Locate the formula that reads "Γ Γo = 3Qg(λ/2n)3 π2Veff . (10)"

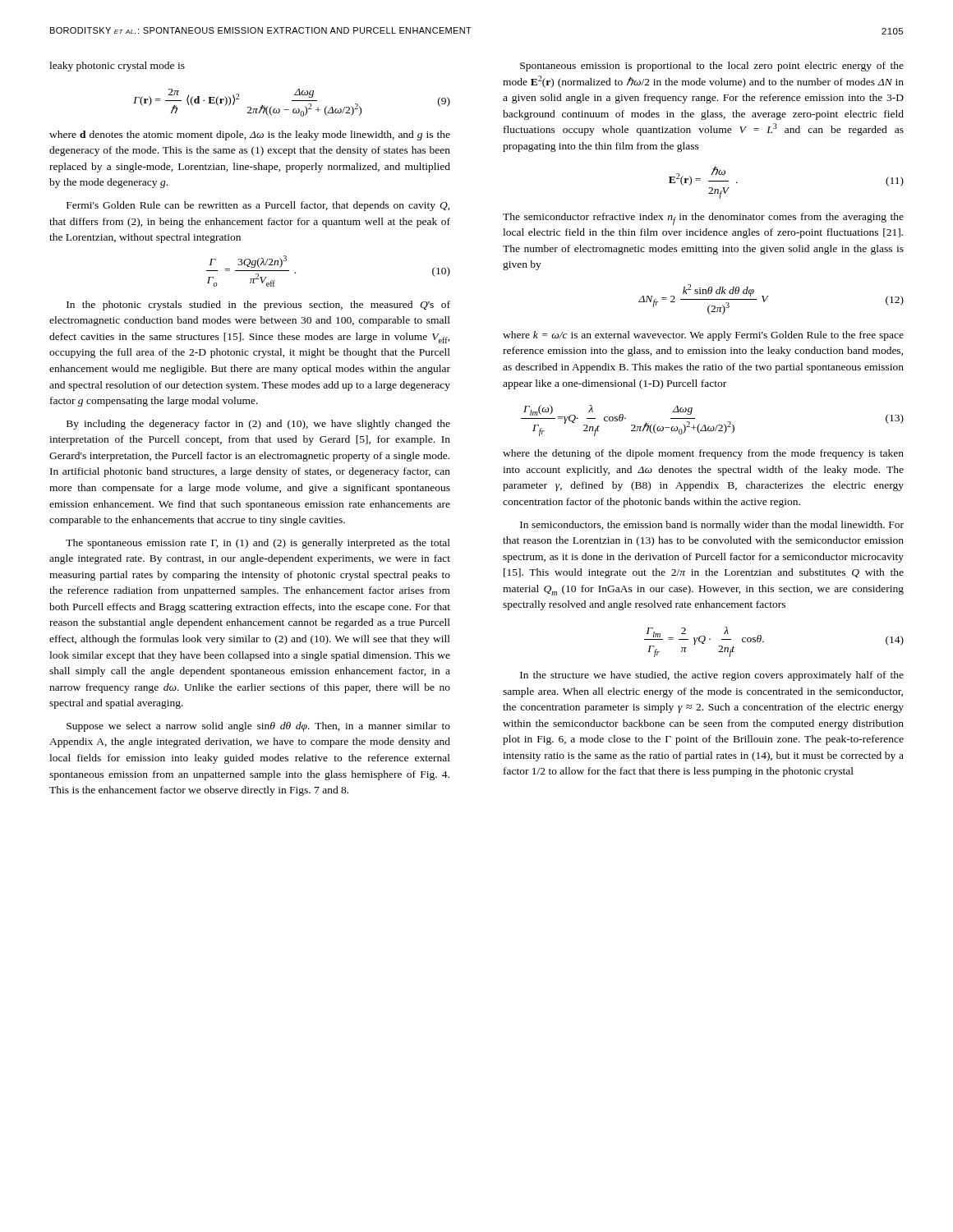click(250, 271)
